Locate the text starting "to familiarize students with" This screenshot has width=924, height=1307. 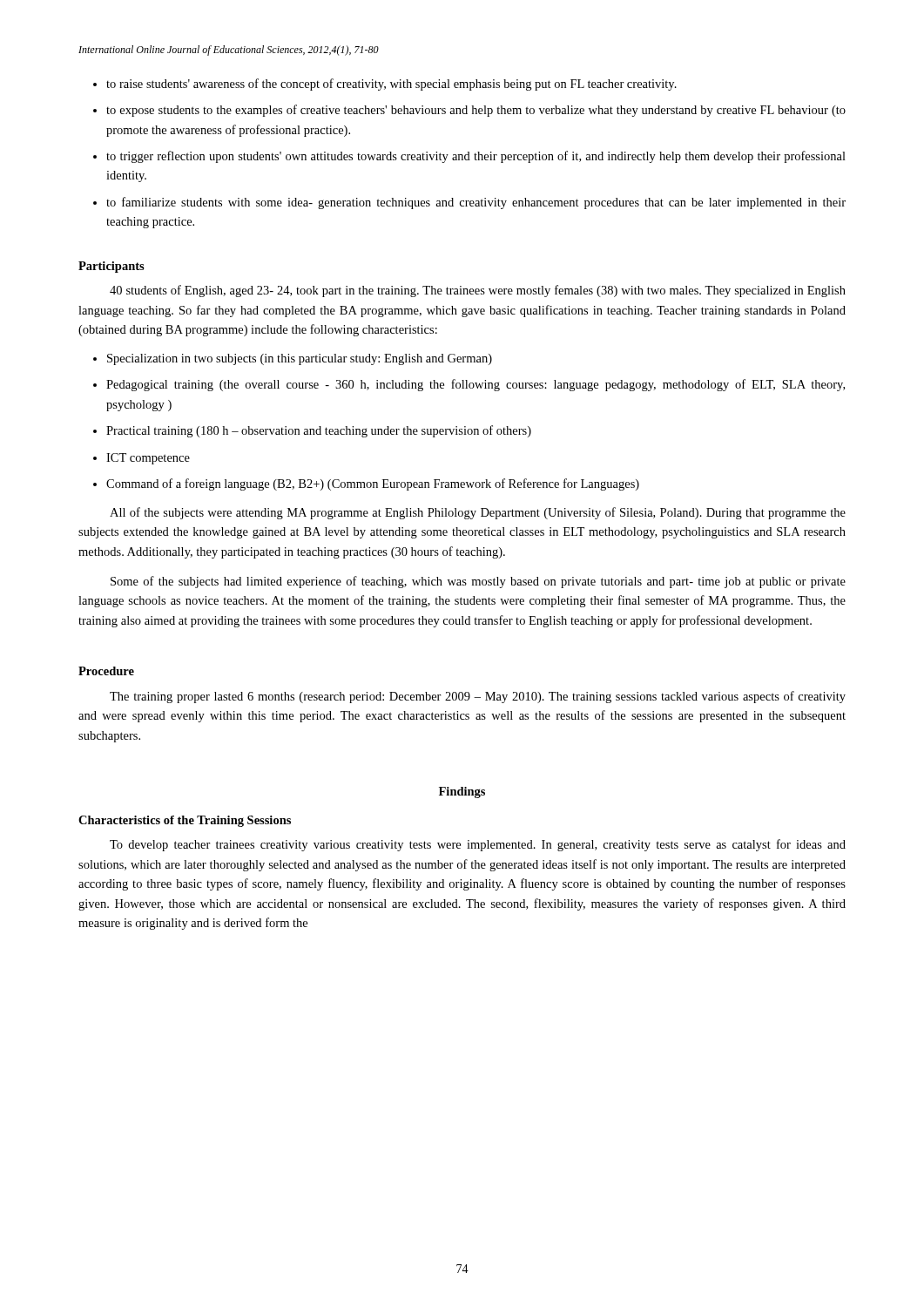pos(476,212)
